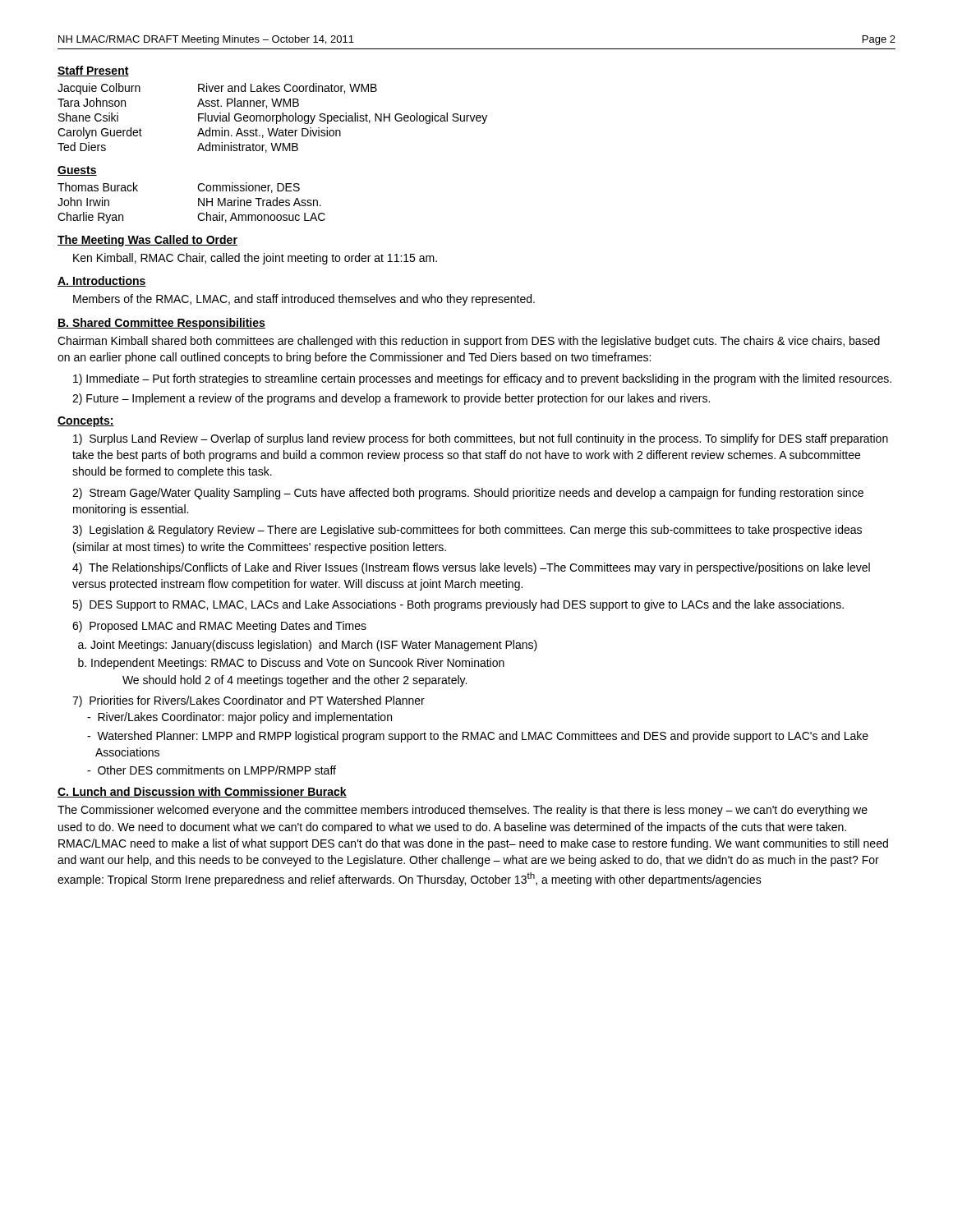953x1232 pixels.
Task: Point to the text block starting "Jacquie Colburn River and Lakes Coordinator, WMB Tara"
Action: (x=476, y=117)
